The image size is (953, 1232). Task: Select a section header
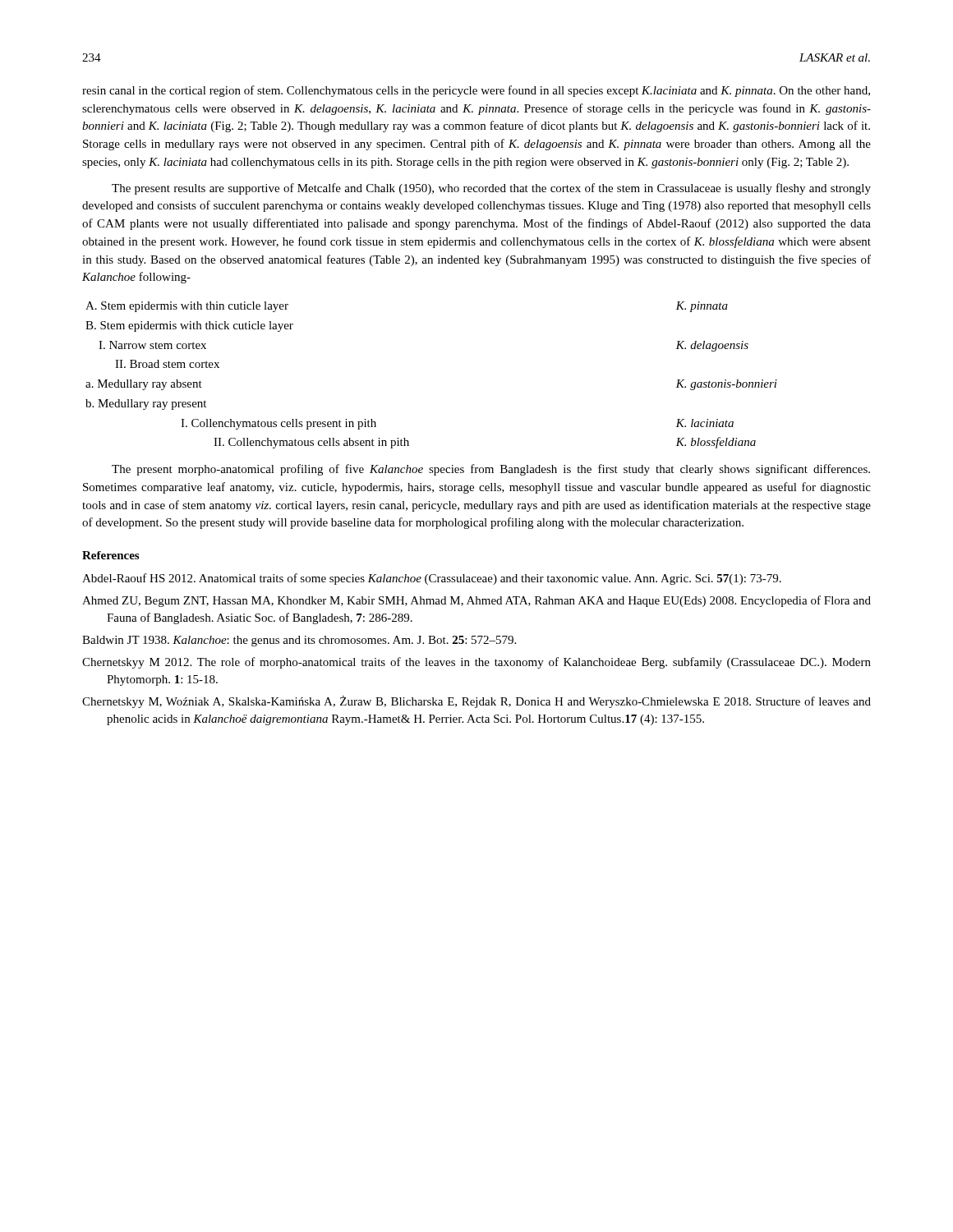click(x=111, y=555)
